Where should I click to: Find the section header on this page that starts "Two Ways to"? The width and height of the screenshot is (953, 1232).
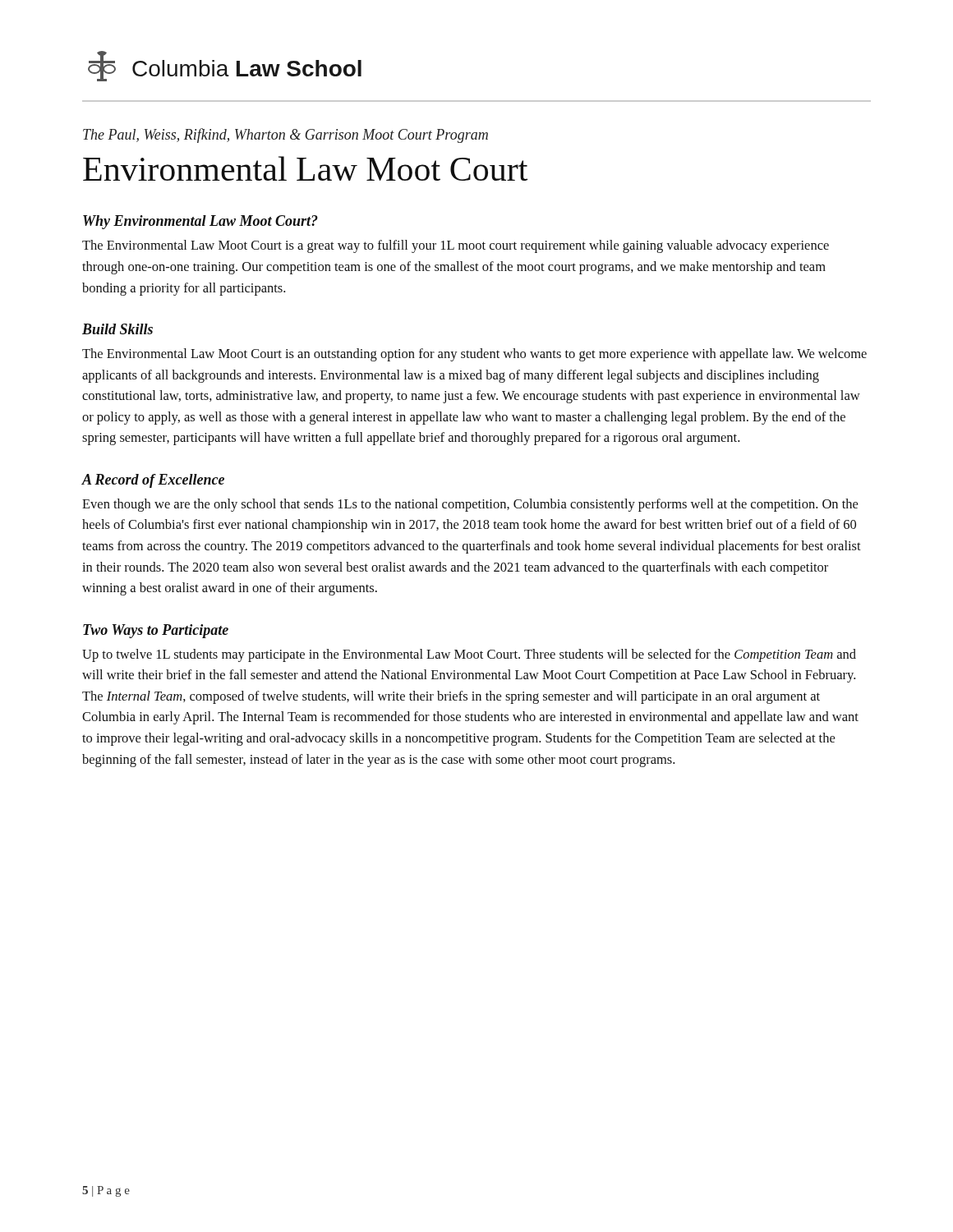[156, 631]
